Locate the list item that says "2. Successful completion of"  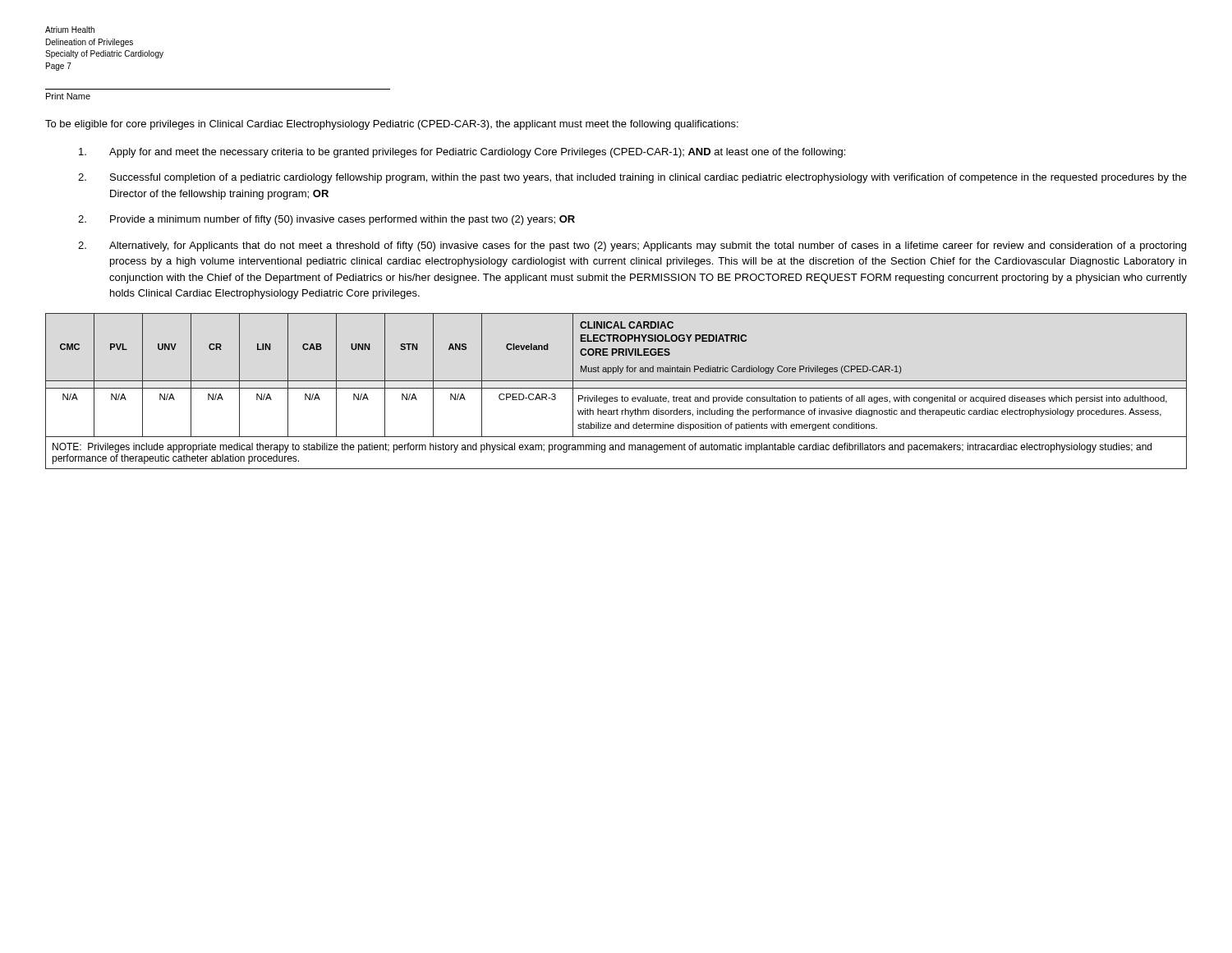click(x=616, y=185)
